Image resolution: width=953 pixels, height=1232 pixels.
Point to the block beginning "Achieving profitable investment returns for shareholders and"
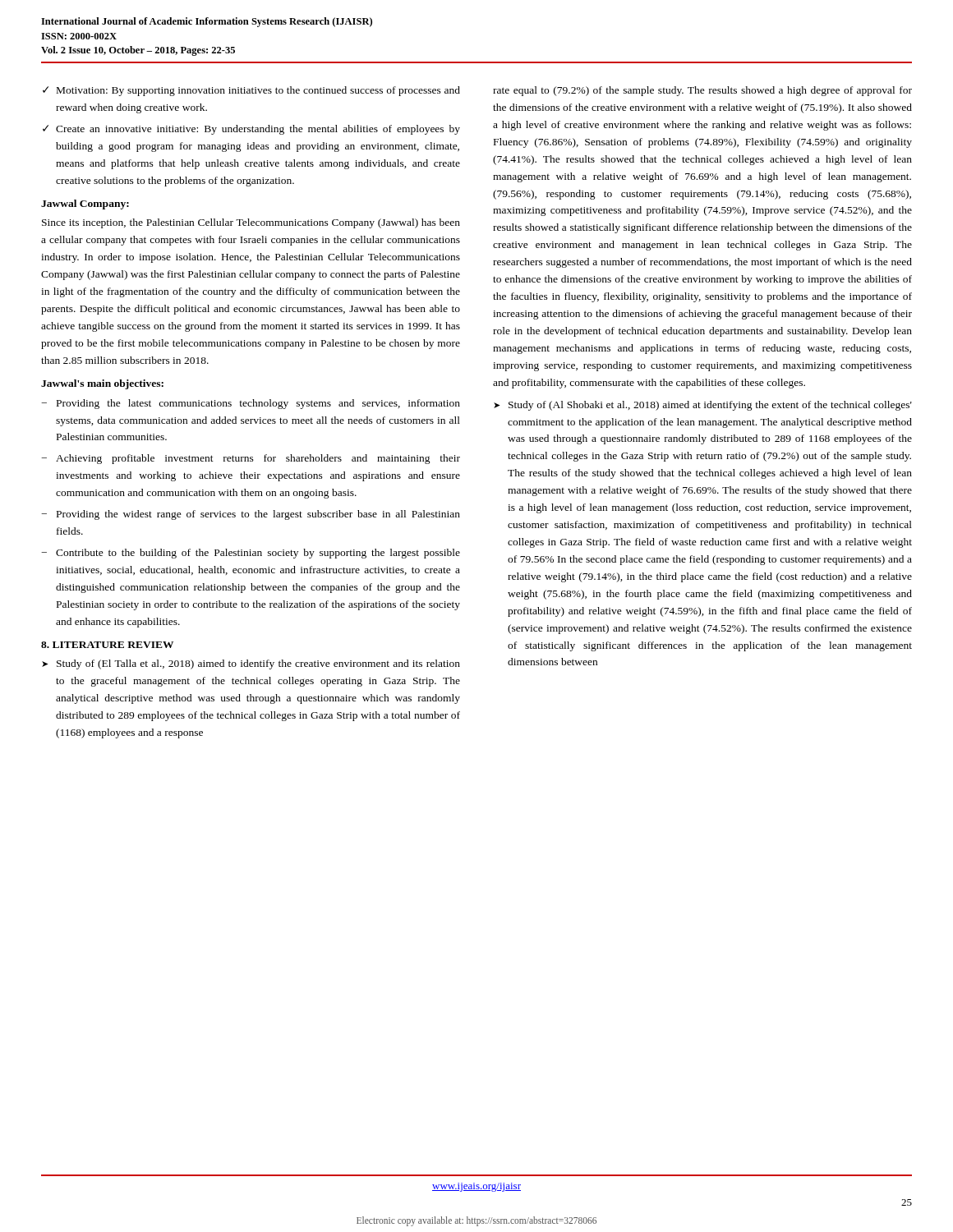coord(258,476)
